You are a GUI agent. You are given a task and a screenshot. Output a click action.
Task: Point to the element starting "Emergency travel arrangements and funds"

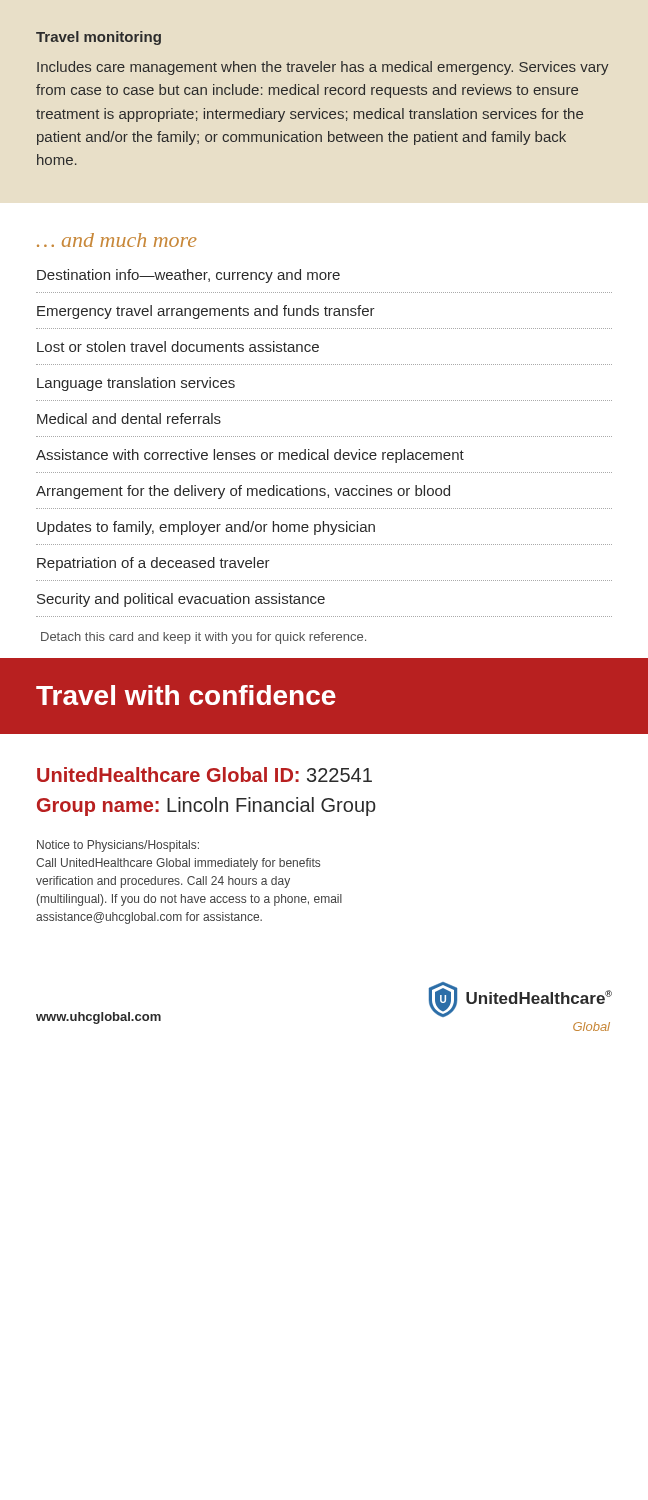(205, 311)
